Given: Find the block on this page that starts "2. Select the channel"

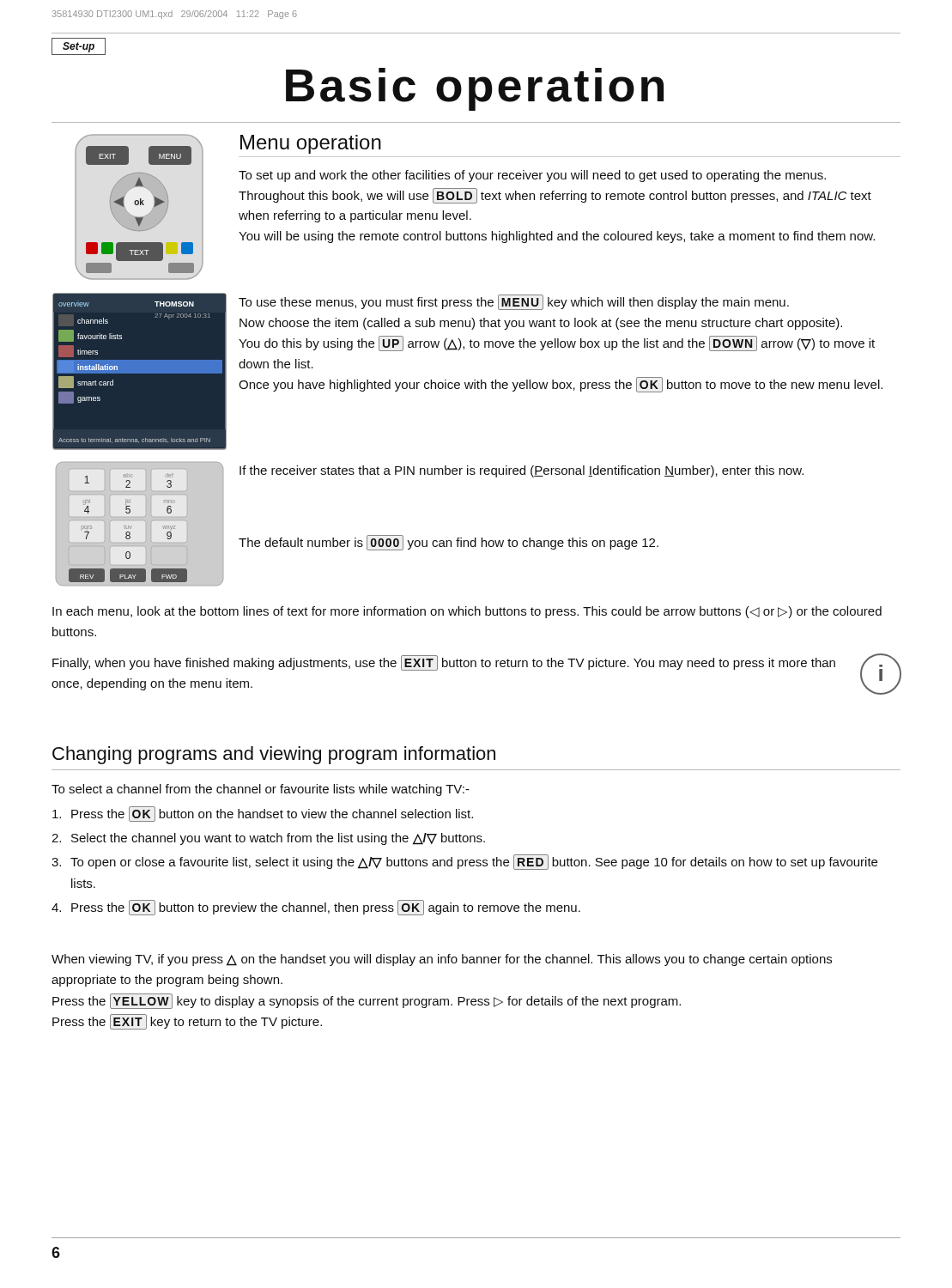Looking at the screenshot, I should 269,838.
